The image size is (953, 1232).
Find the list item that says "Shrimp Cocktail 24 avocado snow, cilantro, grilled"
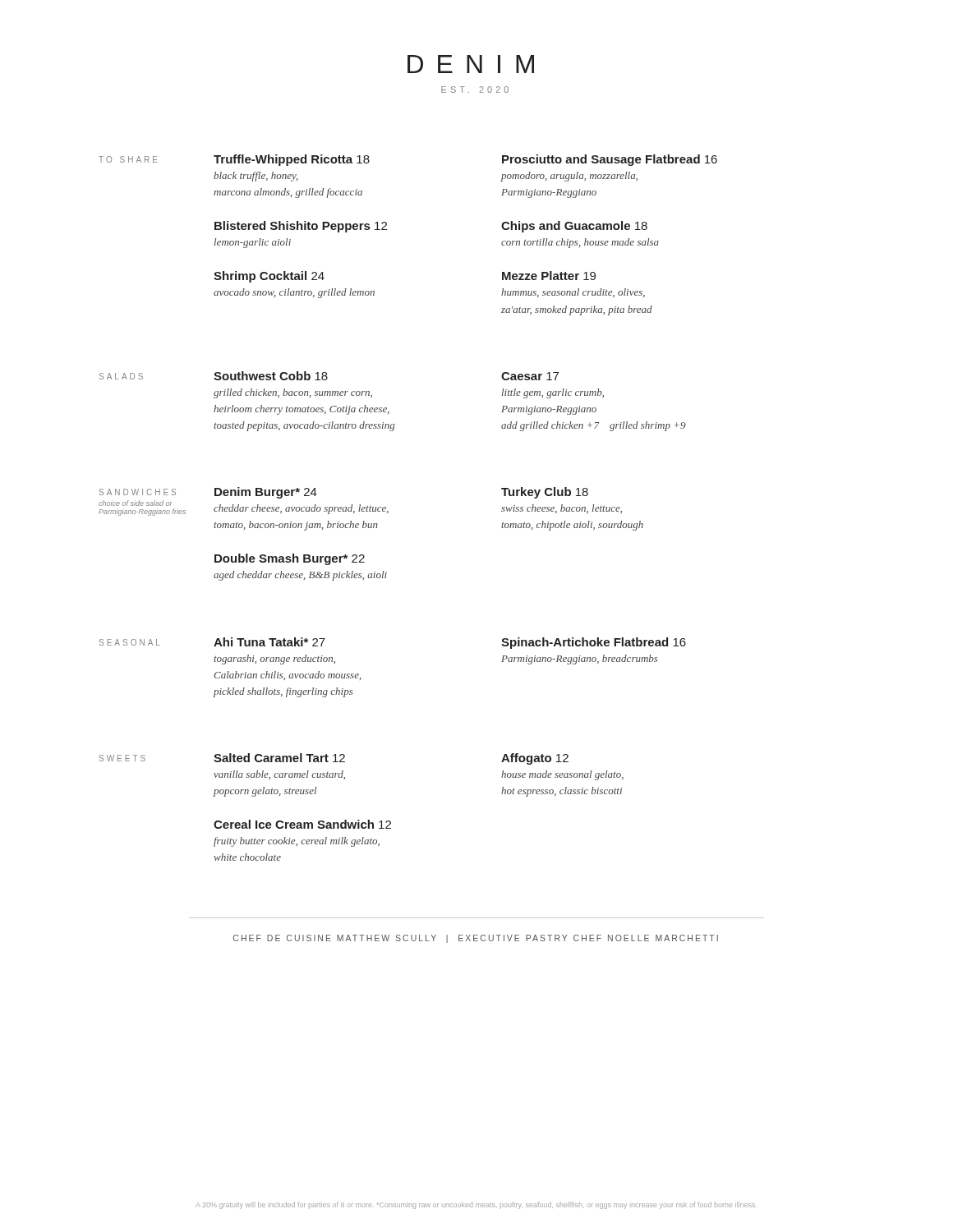pos(345,285)
